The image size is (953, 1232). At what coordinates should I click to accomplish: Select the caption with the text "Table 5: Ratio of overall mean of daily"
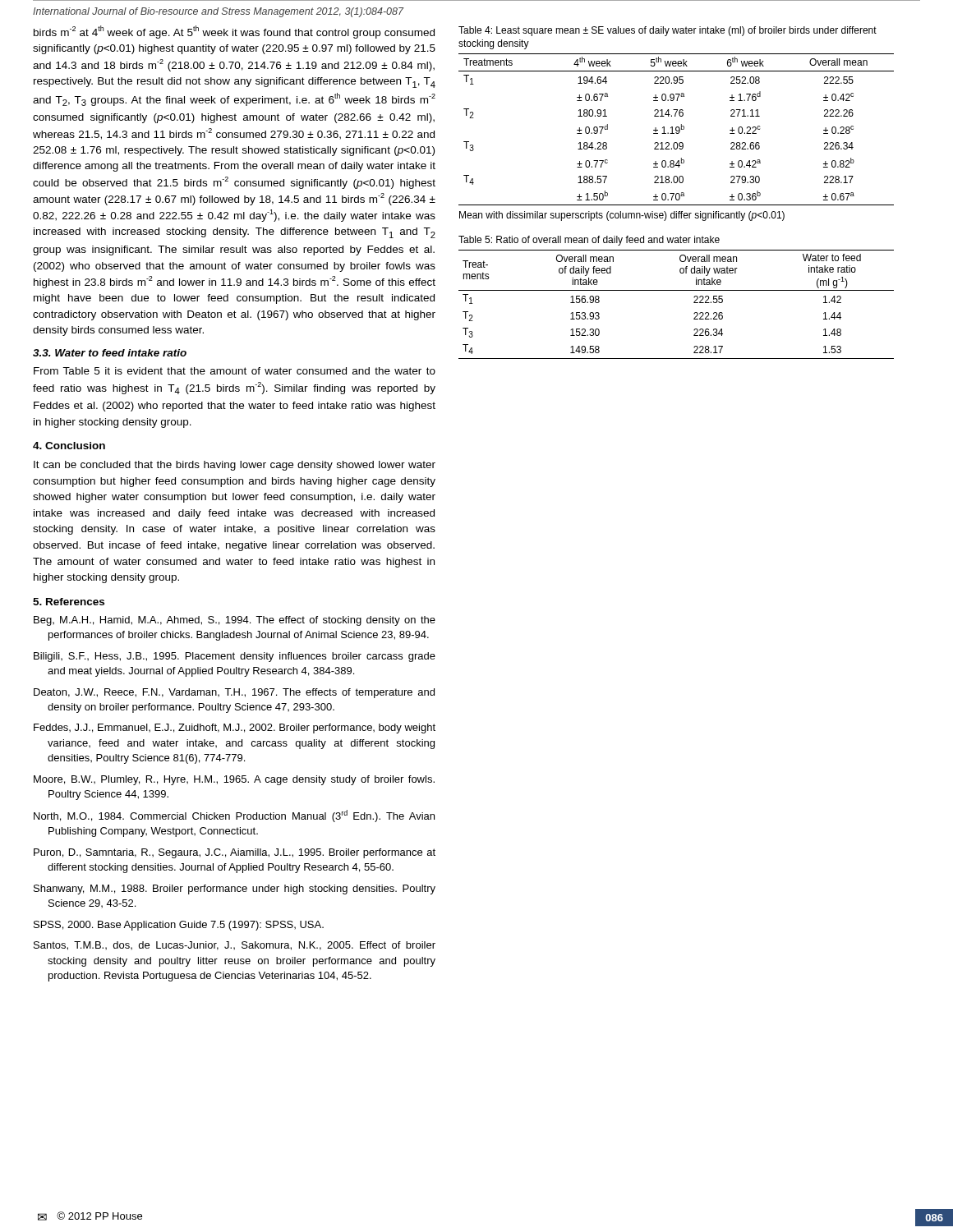tap(589, 240)
